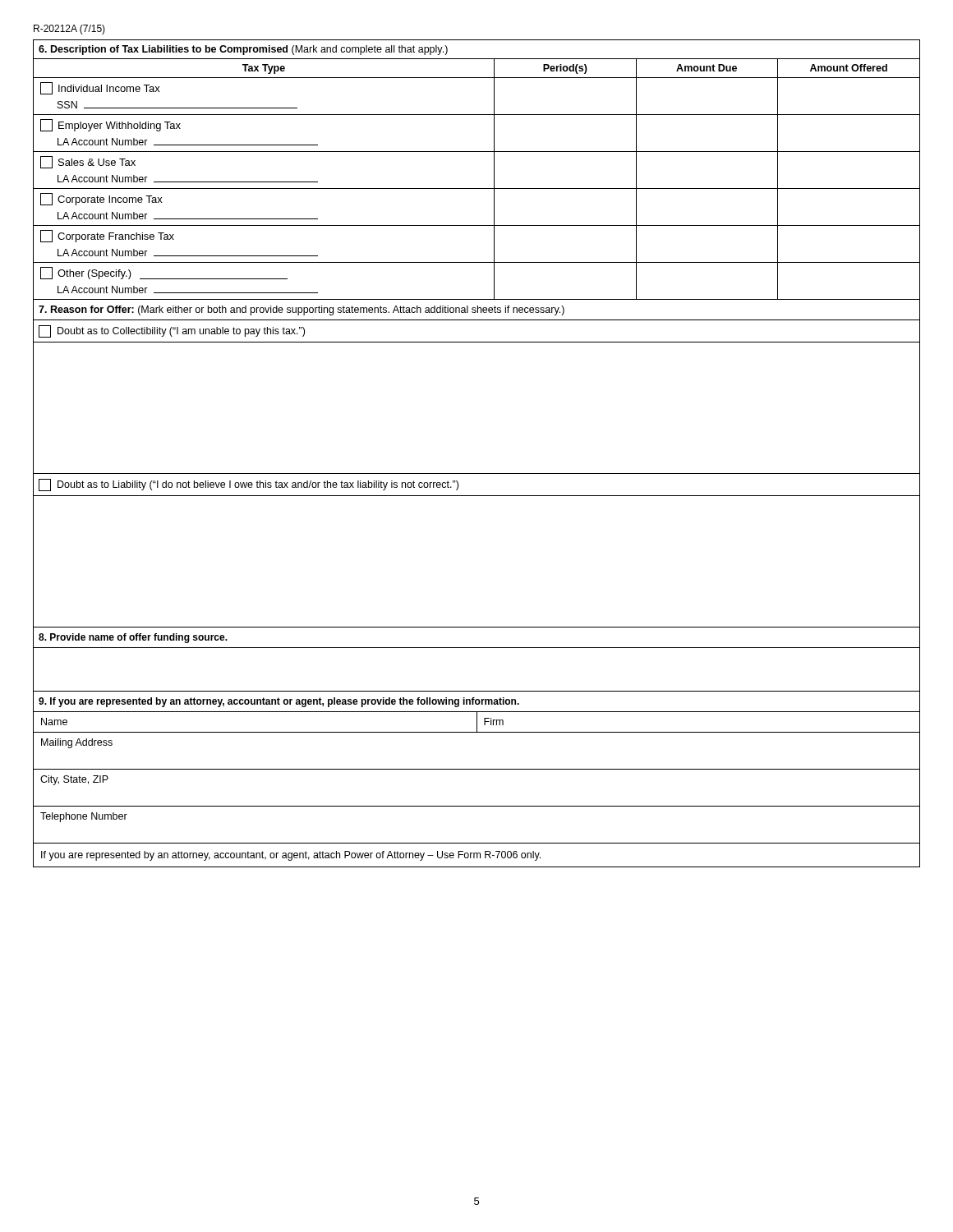
Task: Find the list item that reads "Doubt as to Collectibility (“I am"
Action: click(x=172, y=331)
